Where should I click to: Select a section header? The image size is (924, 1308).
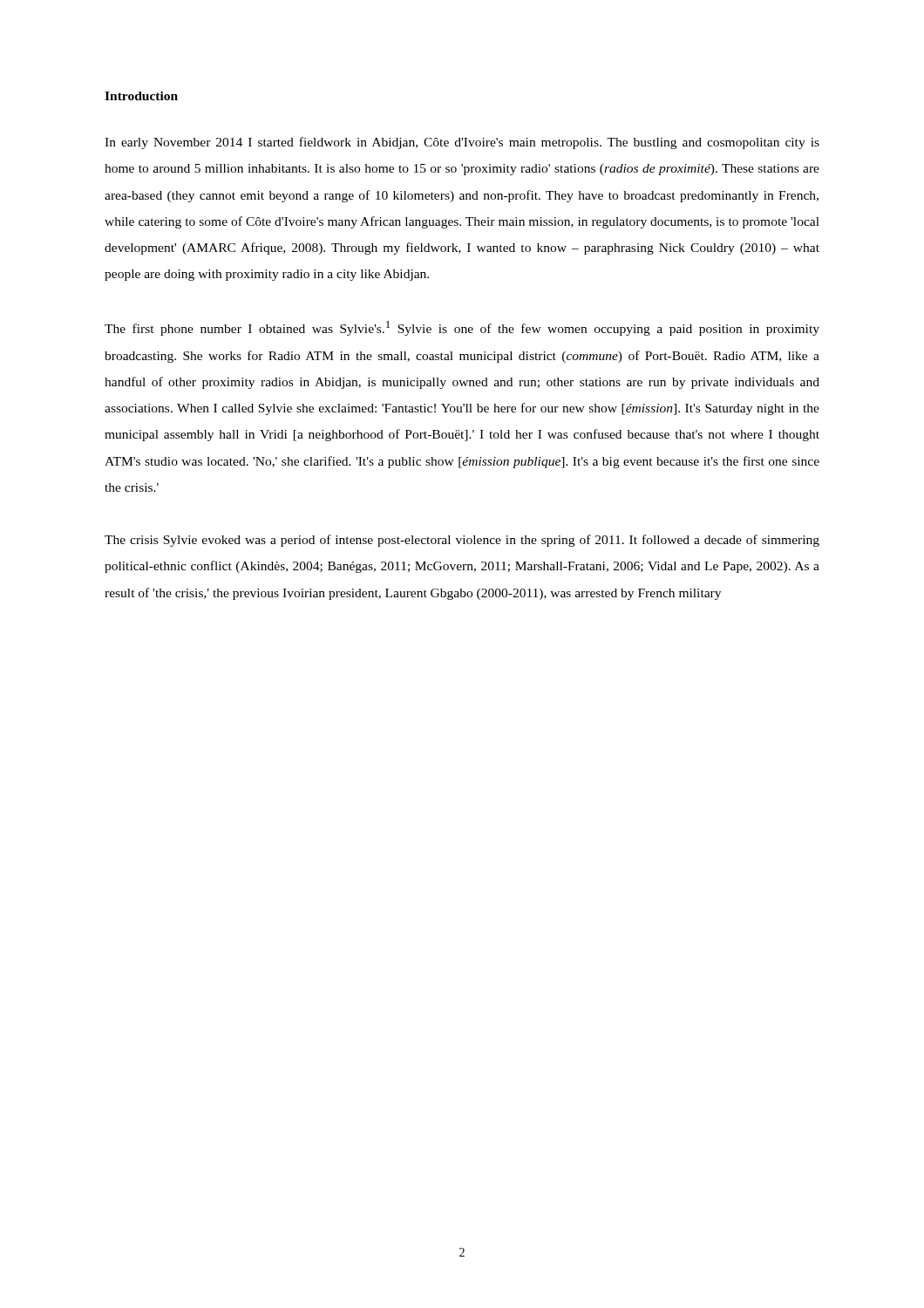pyautogui.click(x=141, y=95)
